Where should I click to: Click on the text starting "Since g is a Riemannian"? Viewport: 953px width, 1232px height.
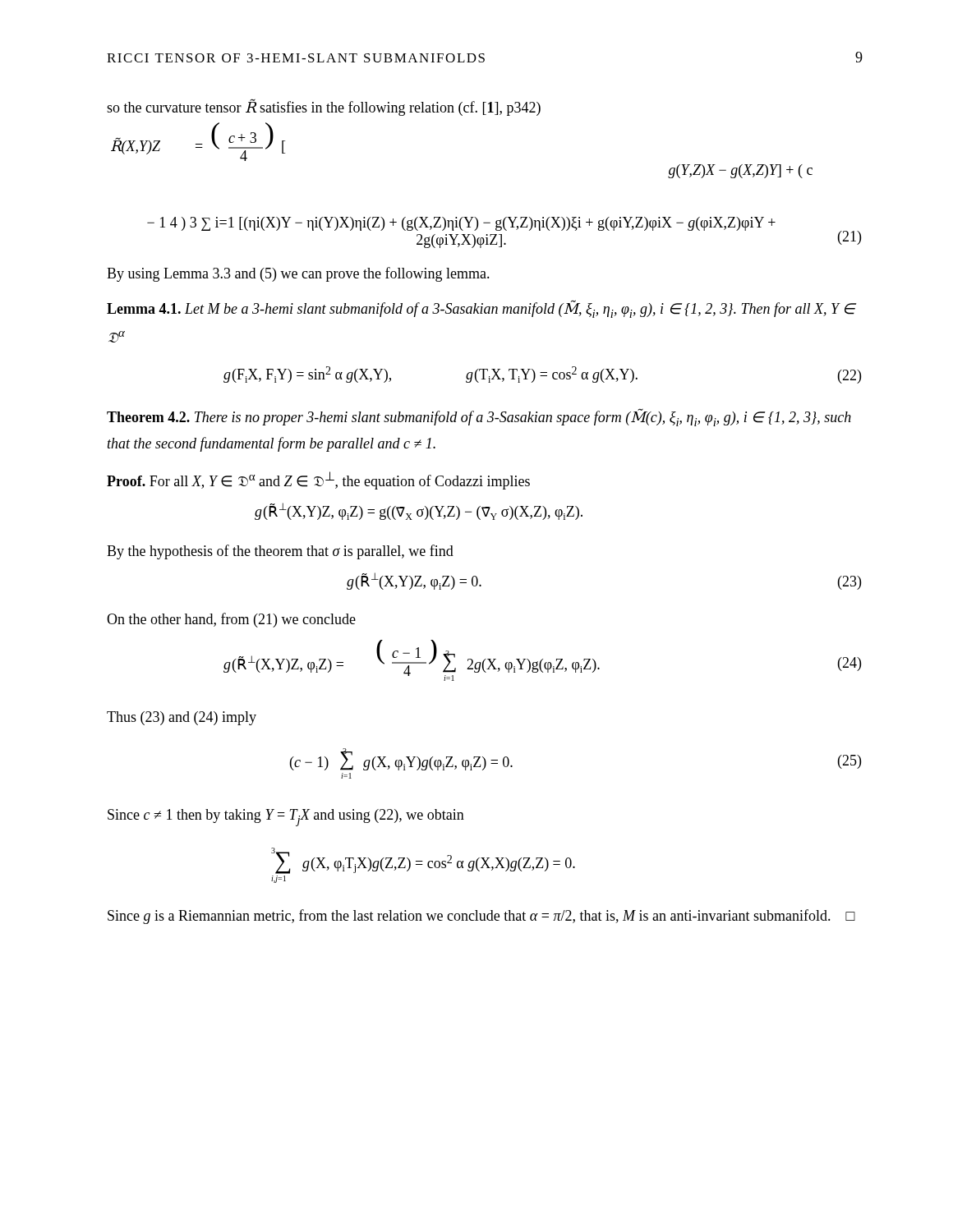click(481, 916)
